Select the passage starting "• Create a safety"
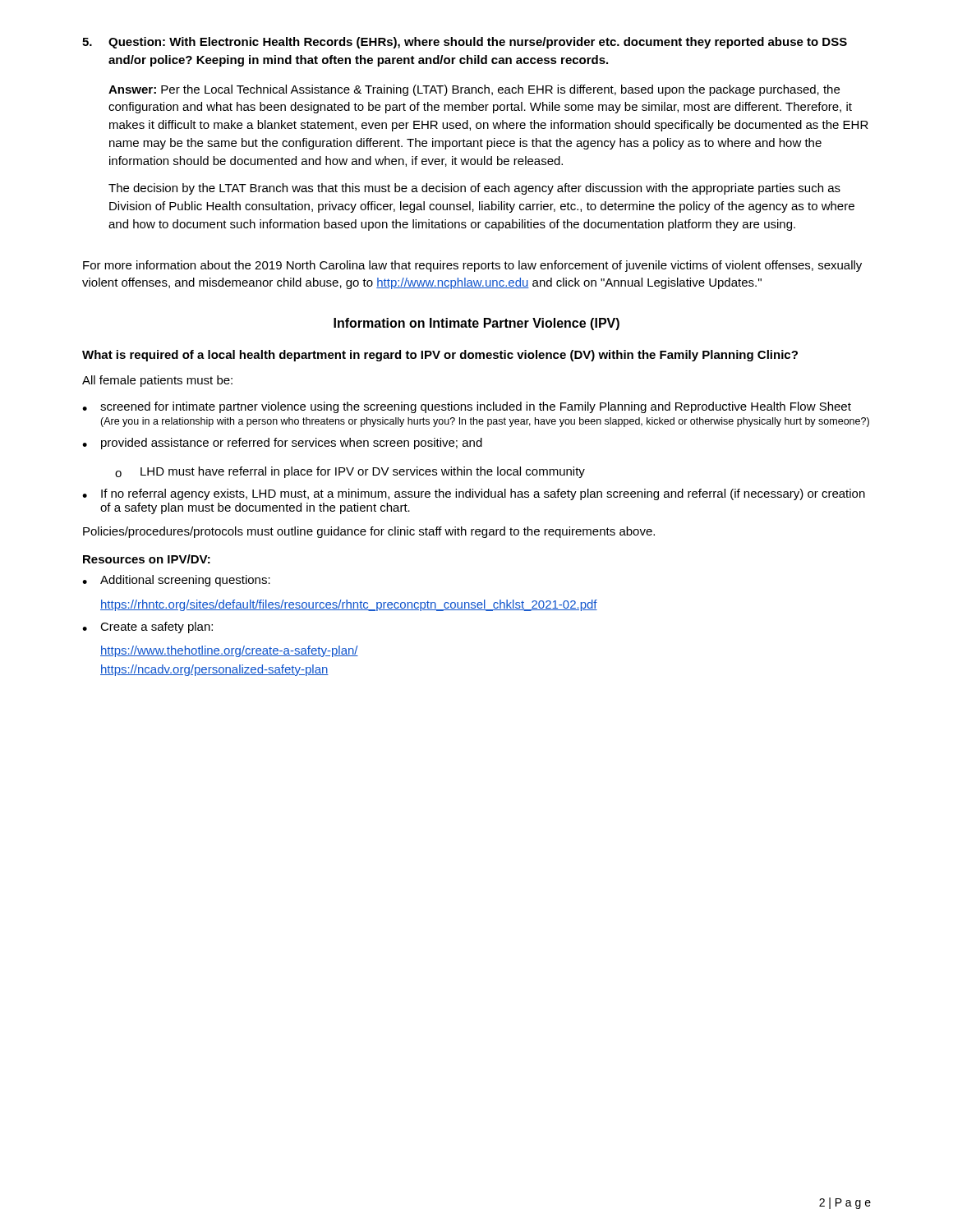This screenshot has width=953, height=1232. tap(148, 629)
